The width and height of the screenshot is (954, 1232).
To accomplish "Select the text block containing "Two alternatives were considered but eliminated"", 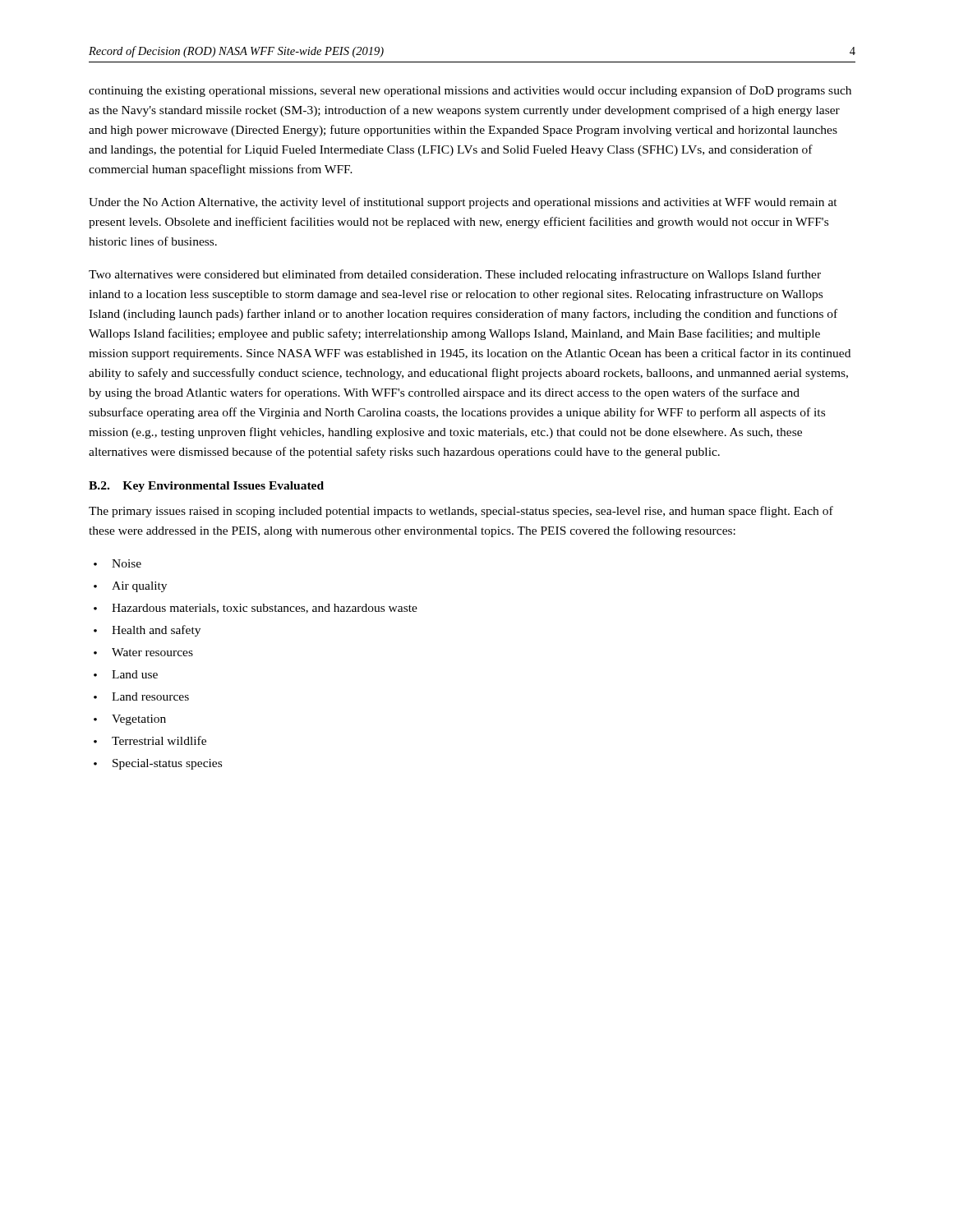I will point(470,363).
